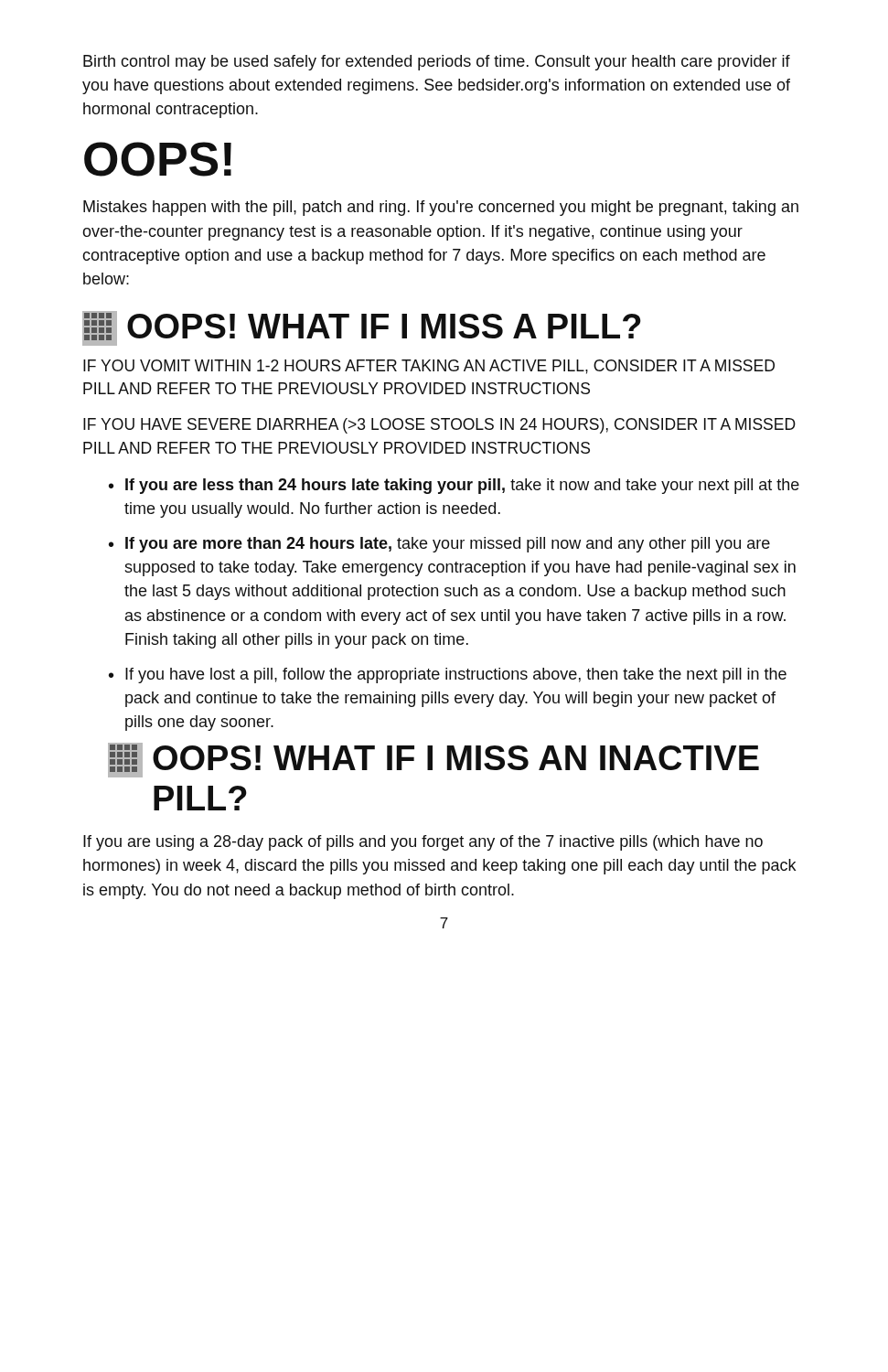Find the passage starting "IF YOU VOMIT"

pos(429,377)
